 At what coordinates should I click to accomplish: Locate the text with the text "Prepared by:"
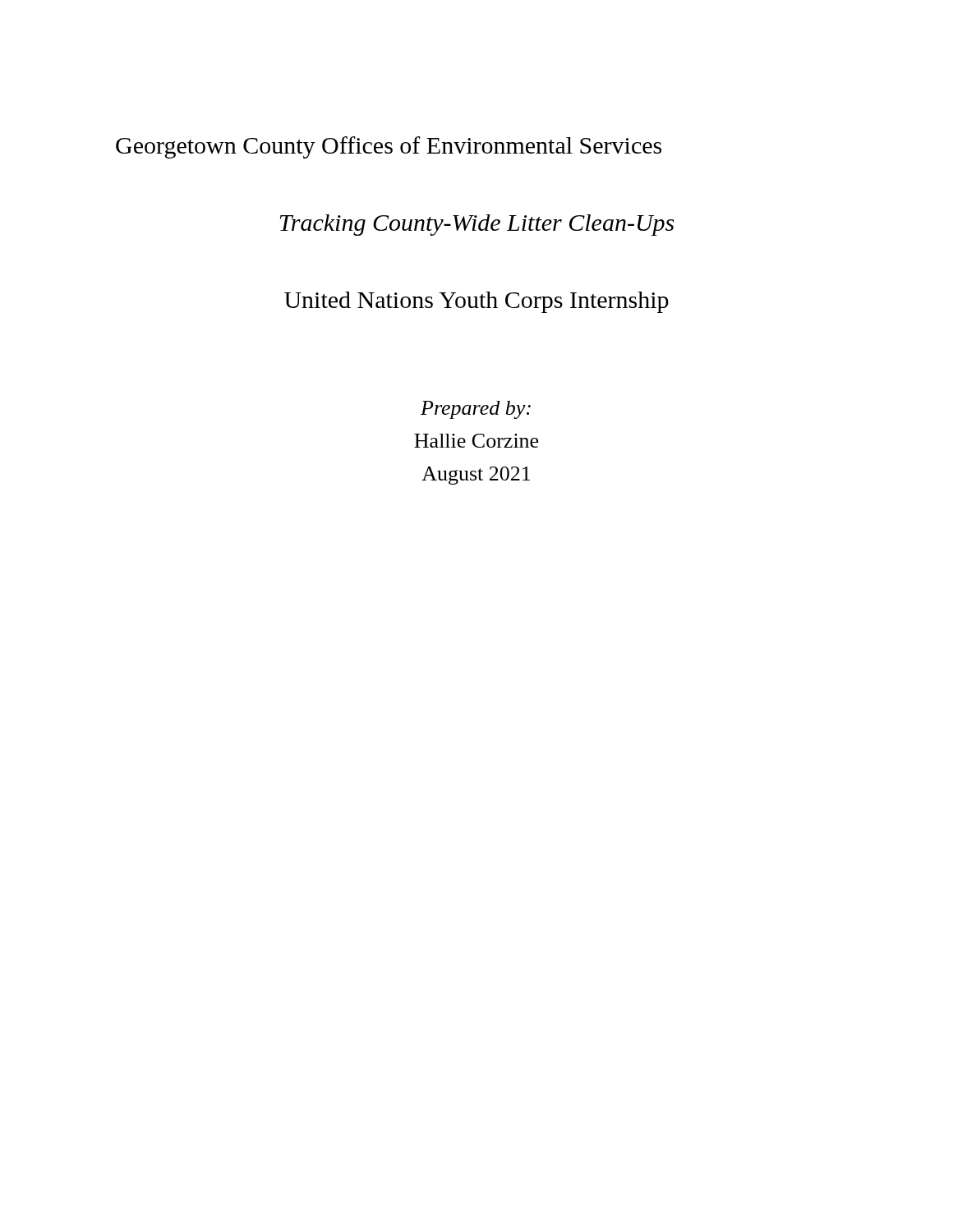(476, 408)
